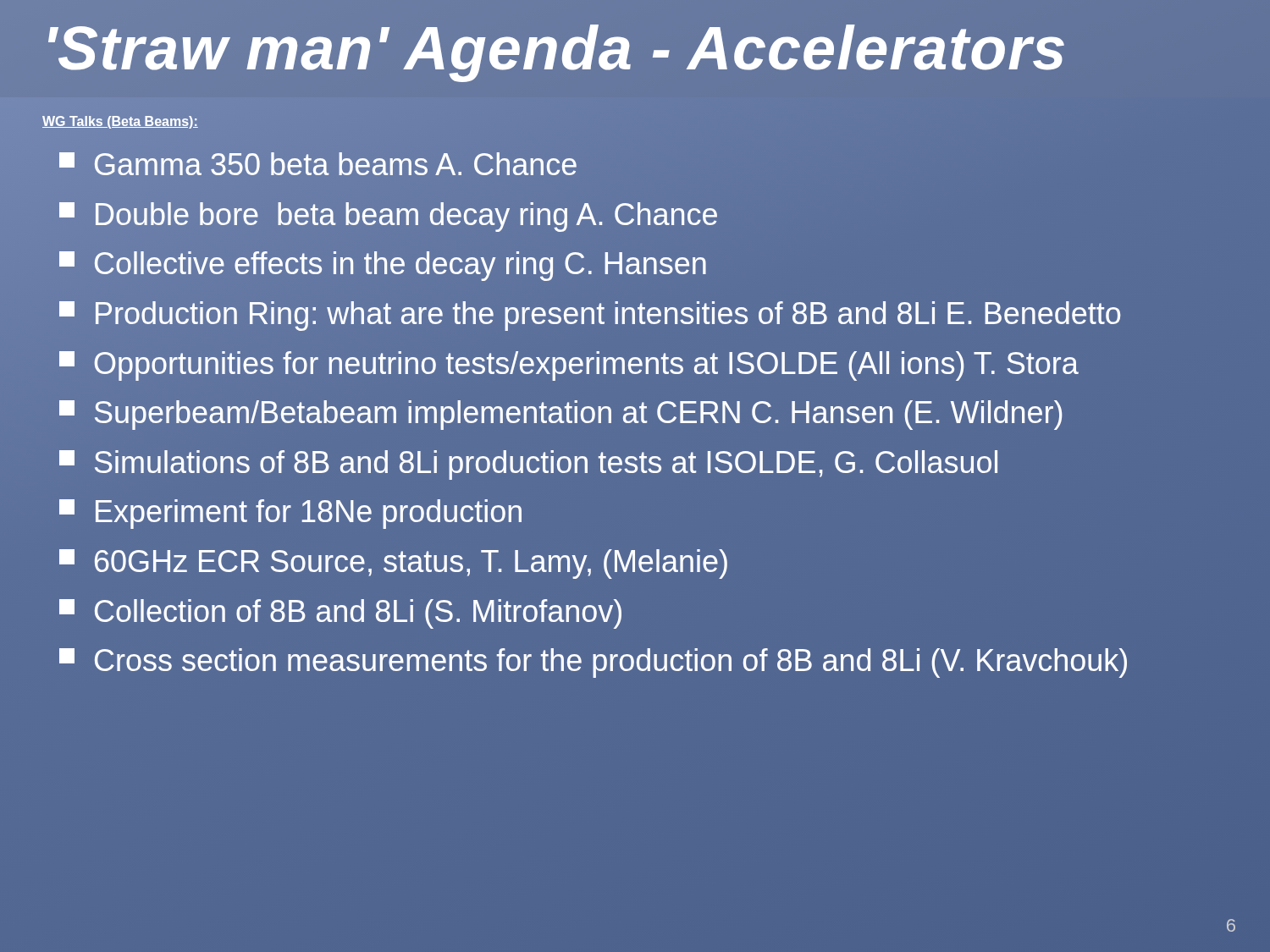The width and height of the screenshot is (1270, 952).
Task: Find the text block starting "Production Ring: what are the present"
Action: click(590, 314)
